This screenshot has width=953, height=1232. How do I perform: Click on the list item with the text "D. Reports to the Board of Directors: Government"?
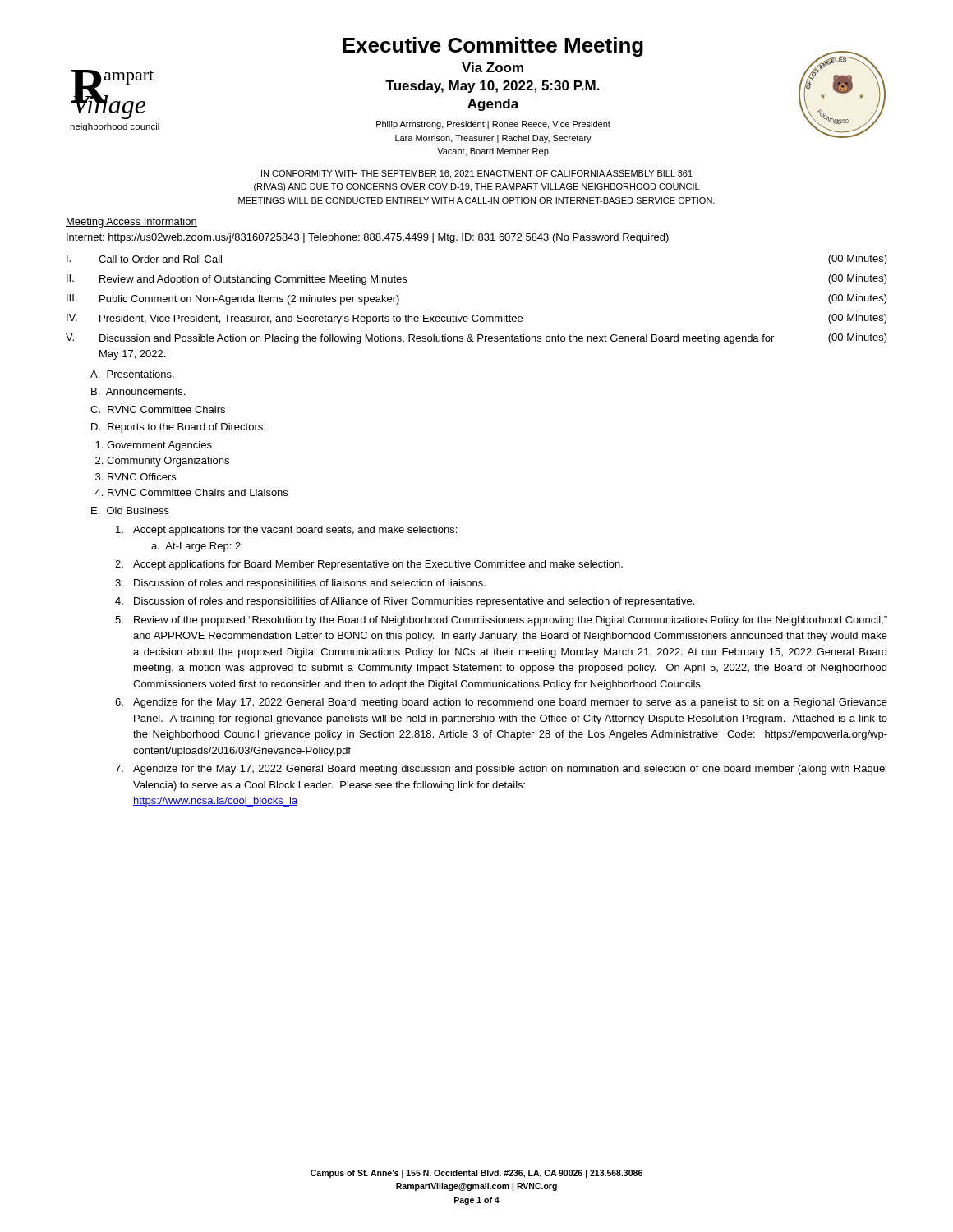click(x=178, y=428)
